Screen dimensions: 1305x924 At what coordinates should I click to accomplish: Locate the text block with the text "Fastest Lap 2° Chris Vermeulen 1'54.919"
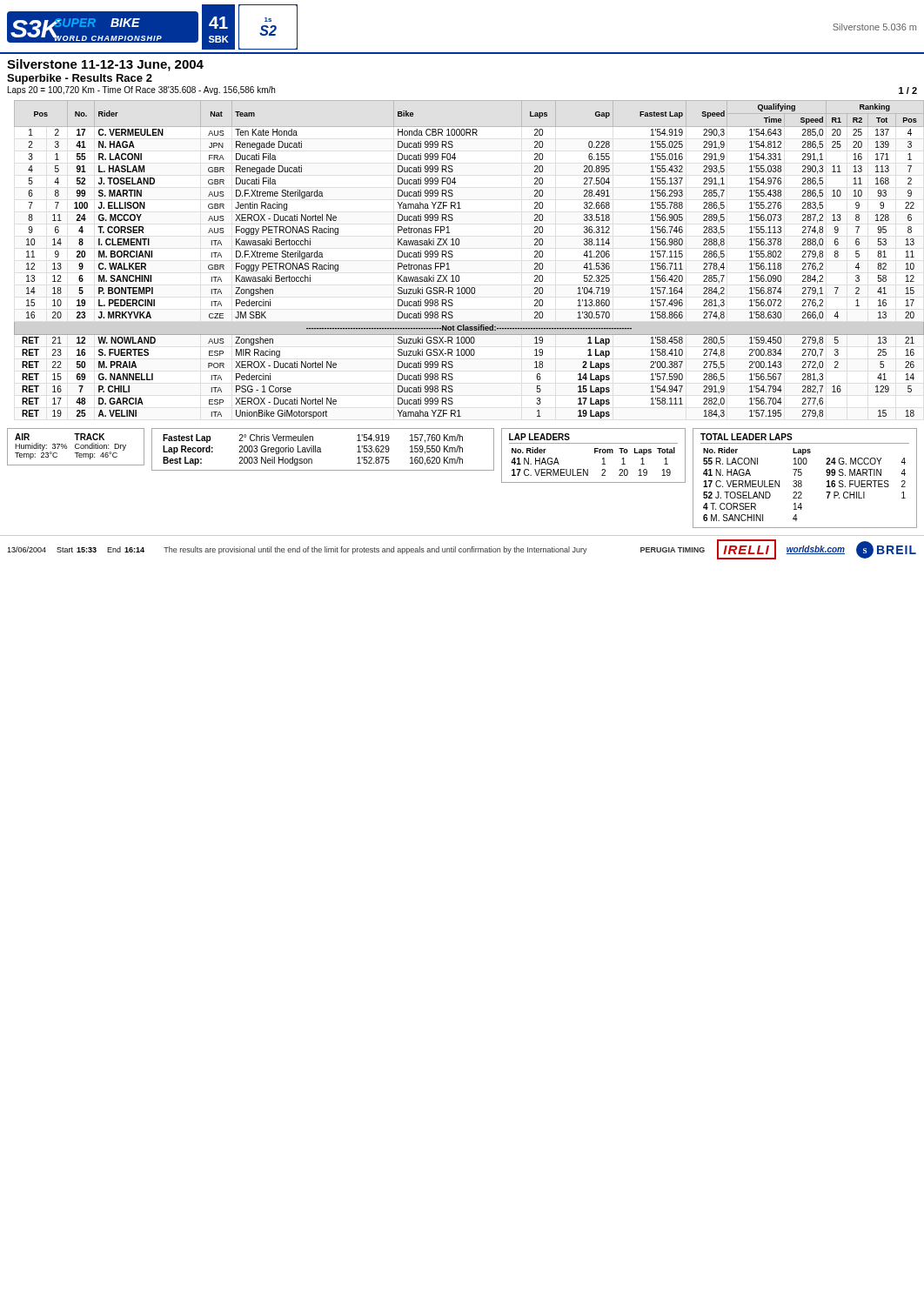pos(323,449)
